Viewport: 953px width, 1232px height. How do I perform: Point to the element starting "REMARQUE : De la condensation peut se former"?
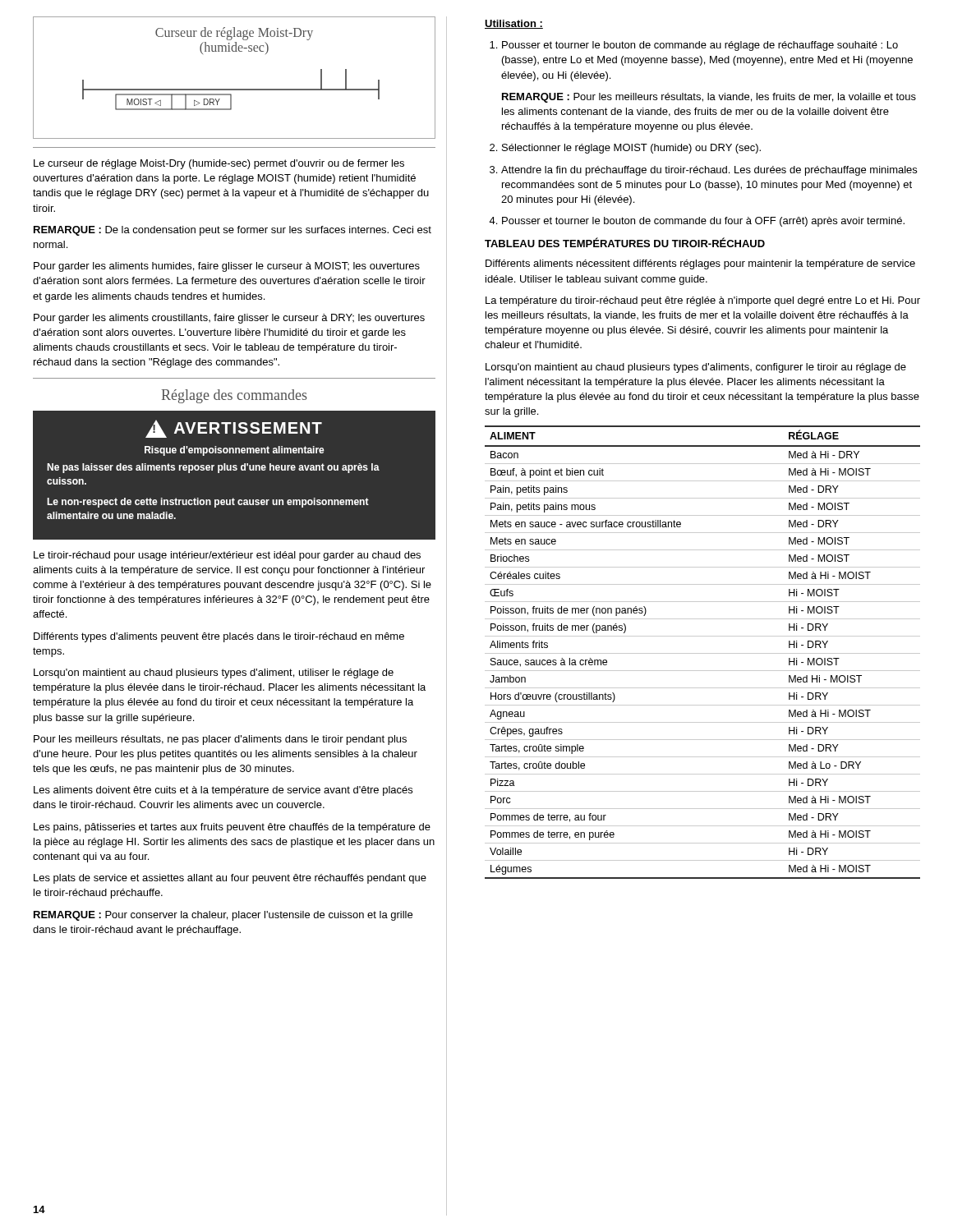(234, 237)
